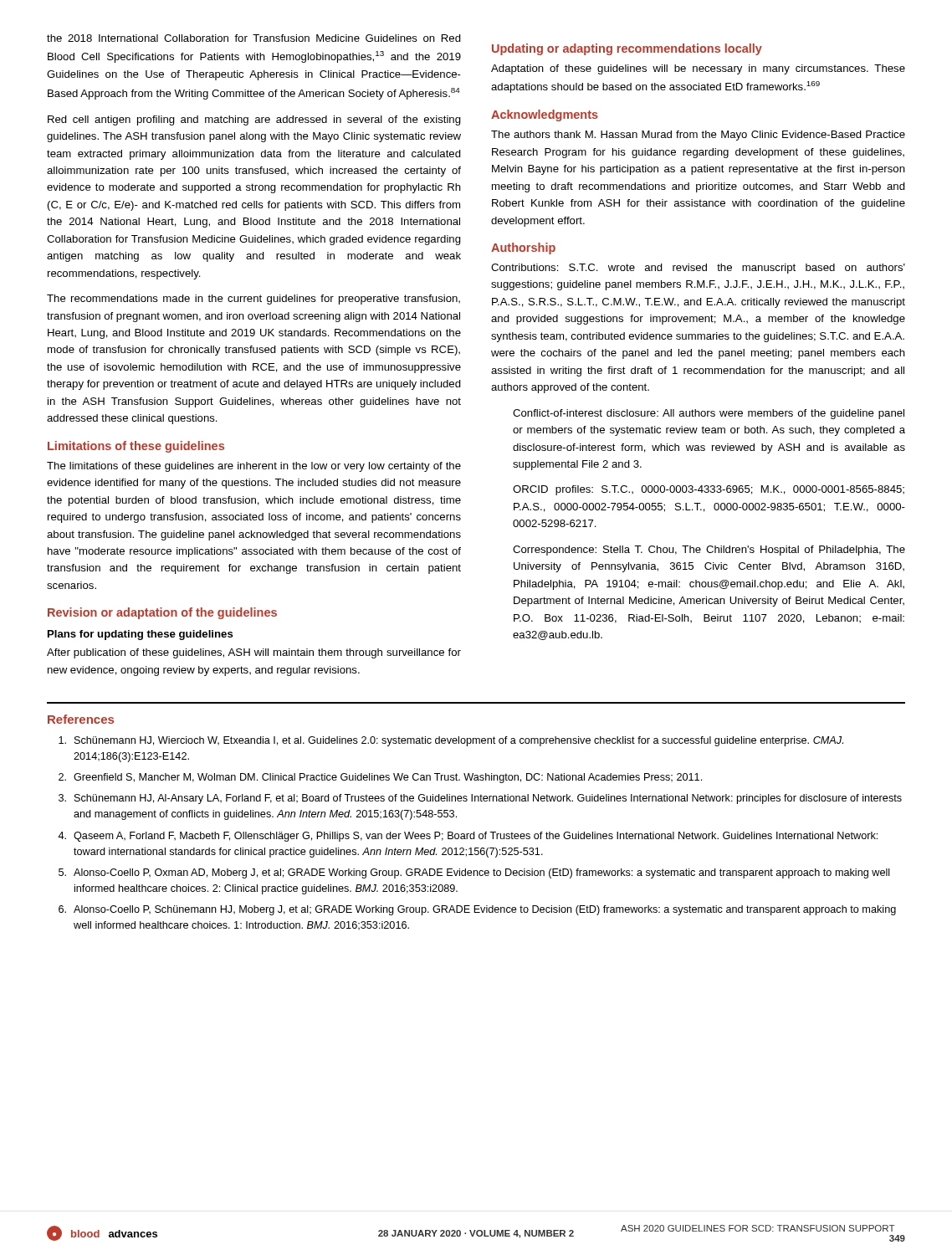Locate the text block with the text "ORCID profiles: S.T.C., 0000-0003-4333-6965; M.K., 0000-0001-8565-8845; P.A.S., 0000-0002-7954-0055;"

[709, 507]
